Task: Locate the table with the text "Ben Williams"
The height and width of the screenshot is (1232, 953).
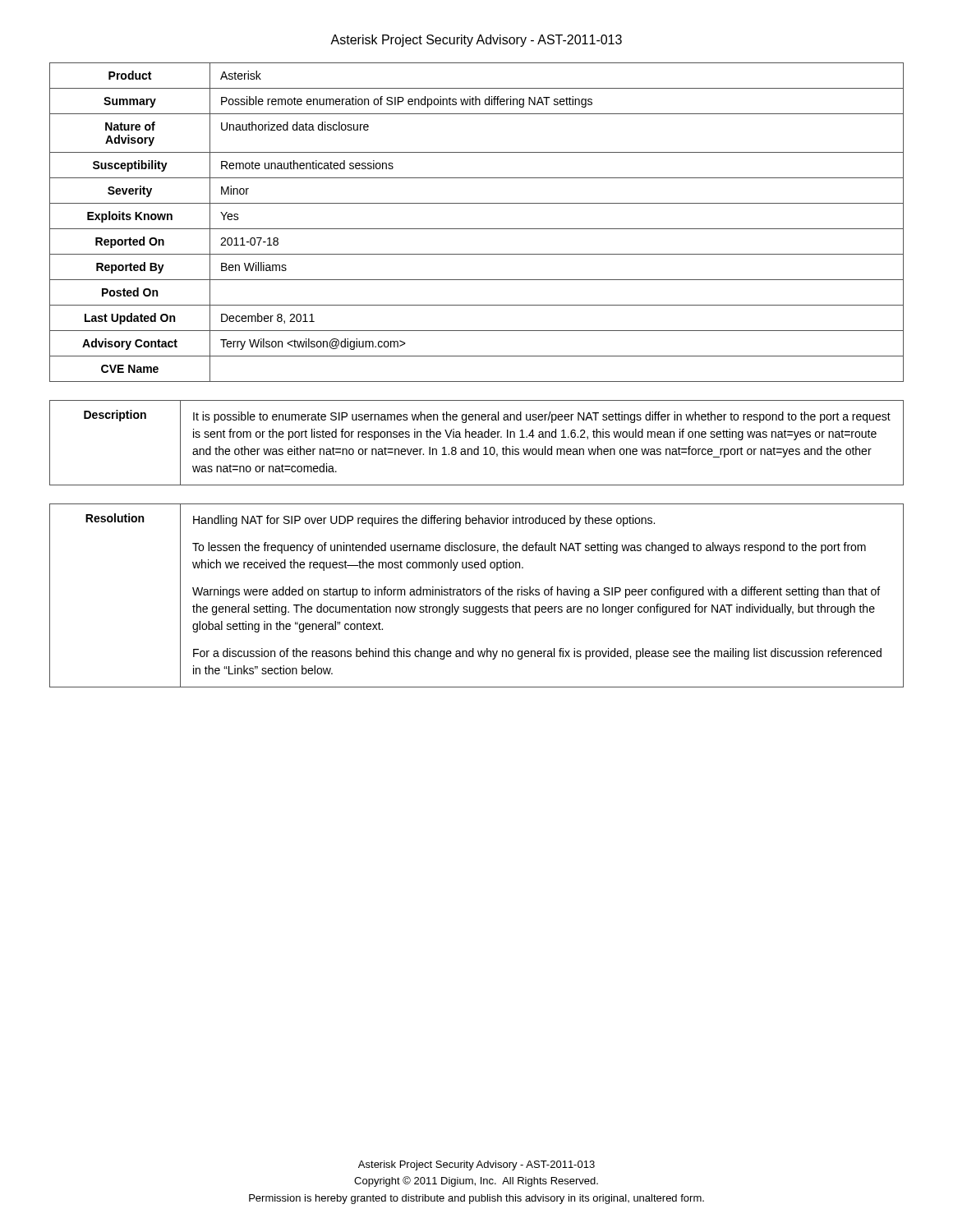Action: (476, 222)
